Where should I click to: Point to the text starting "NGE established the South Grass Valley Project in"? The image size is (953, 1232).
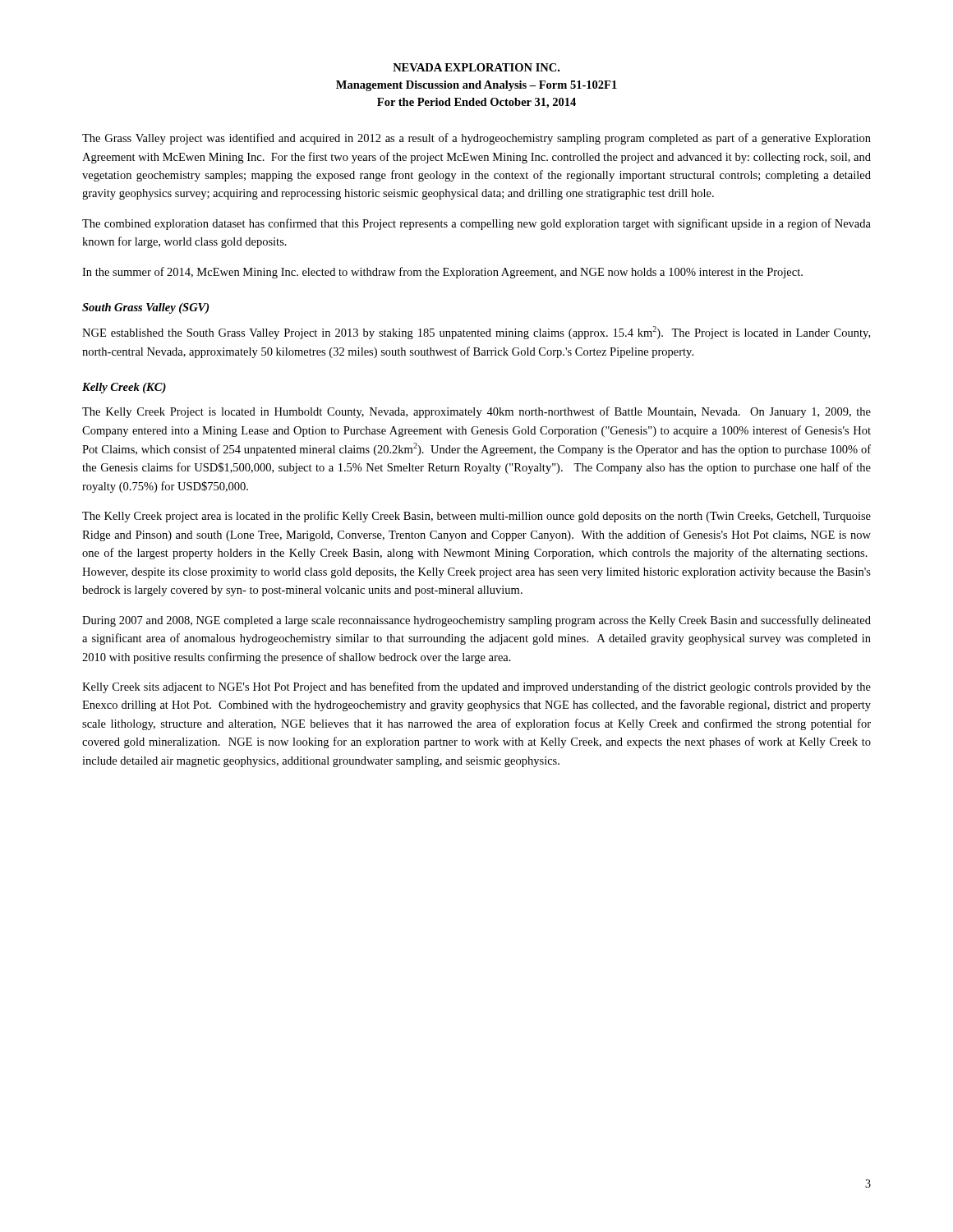point(476,341)
